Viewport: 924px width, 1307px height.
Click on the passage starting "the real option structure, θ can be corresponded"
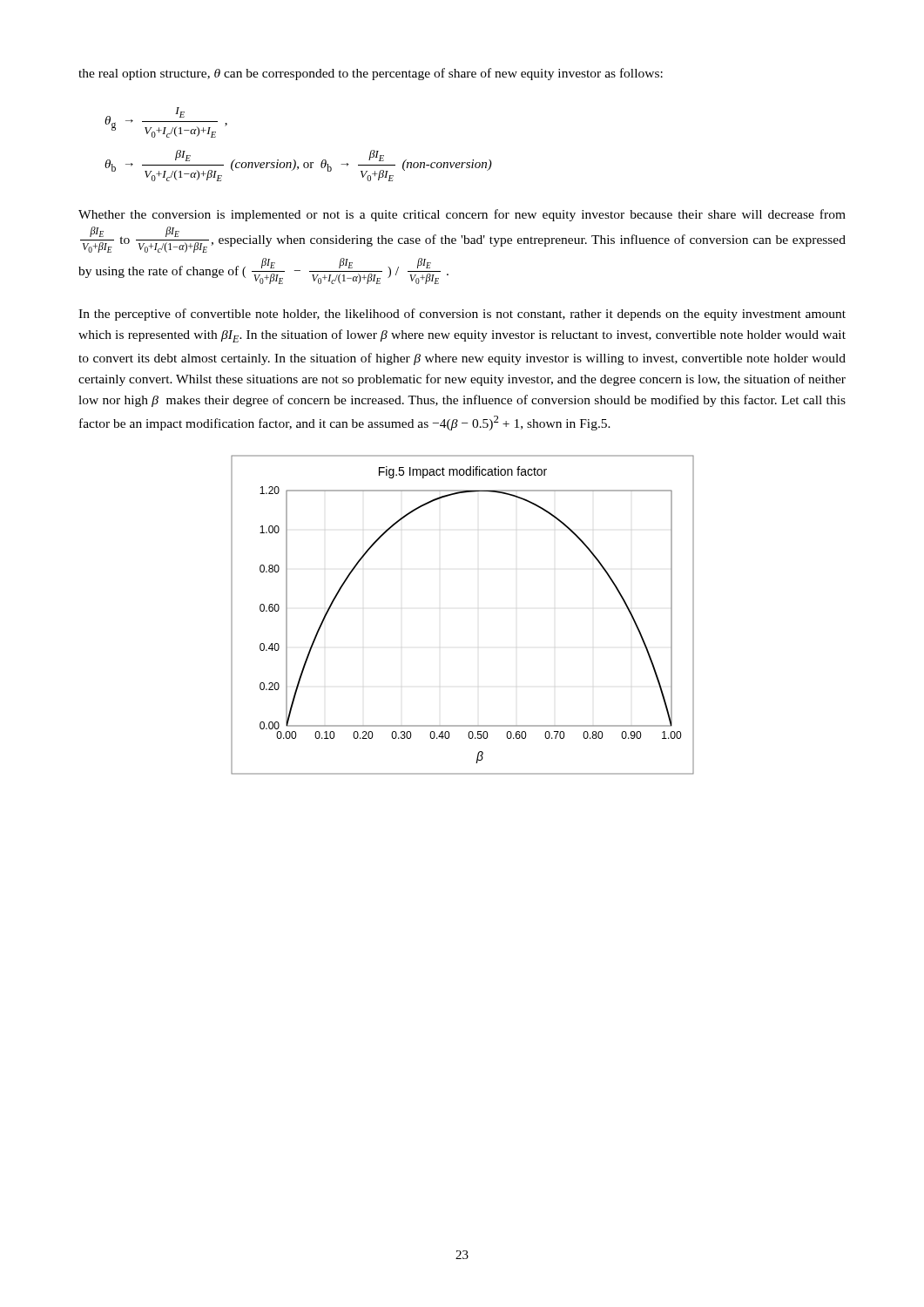coord(462,73)
